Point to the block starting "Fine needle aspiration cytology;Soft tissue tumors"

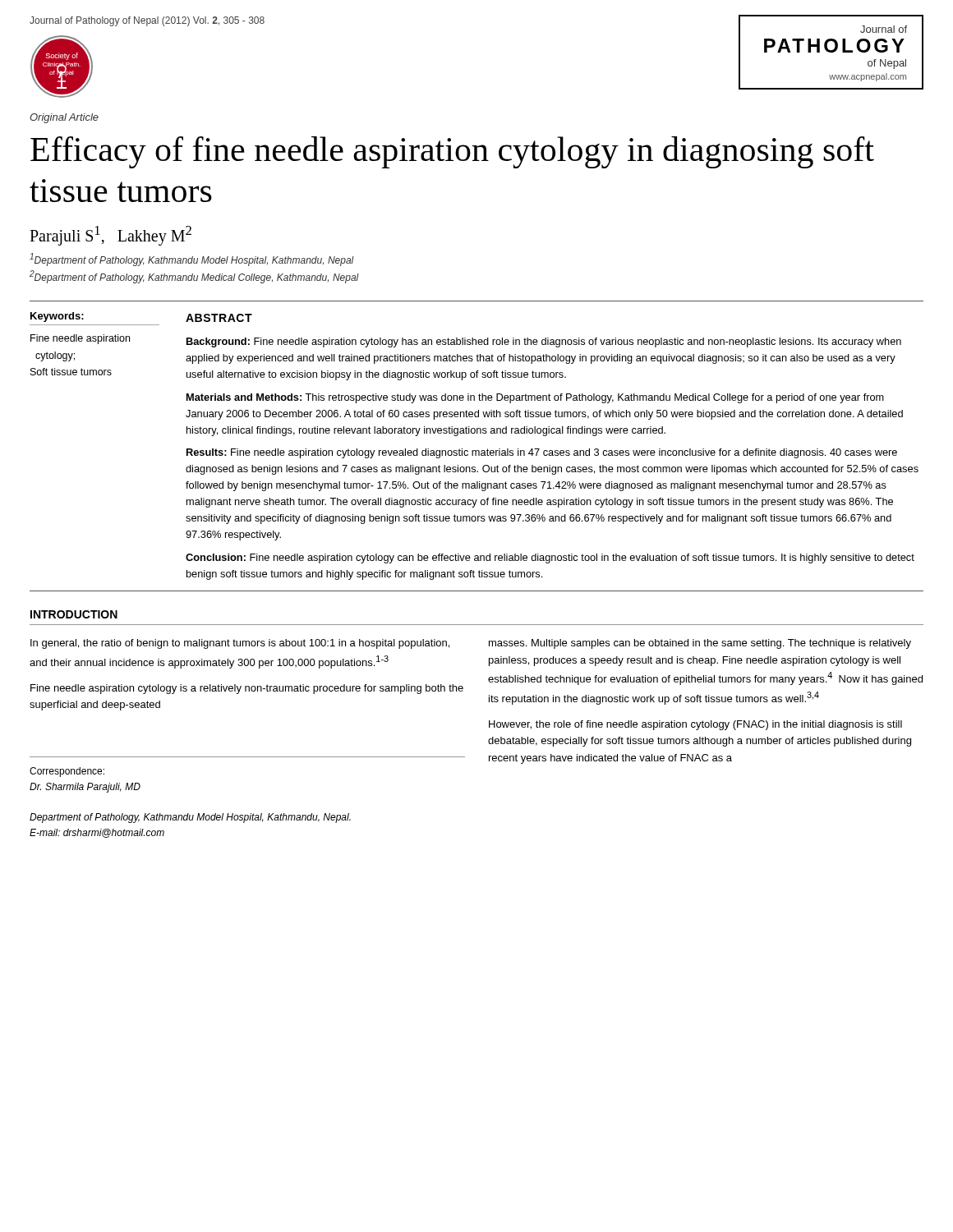tap(80, 355)
